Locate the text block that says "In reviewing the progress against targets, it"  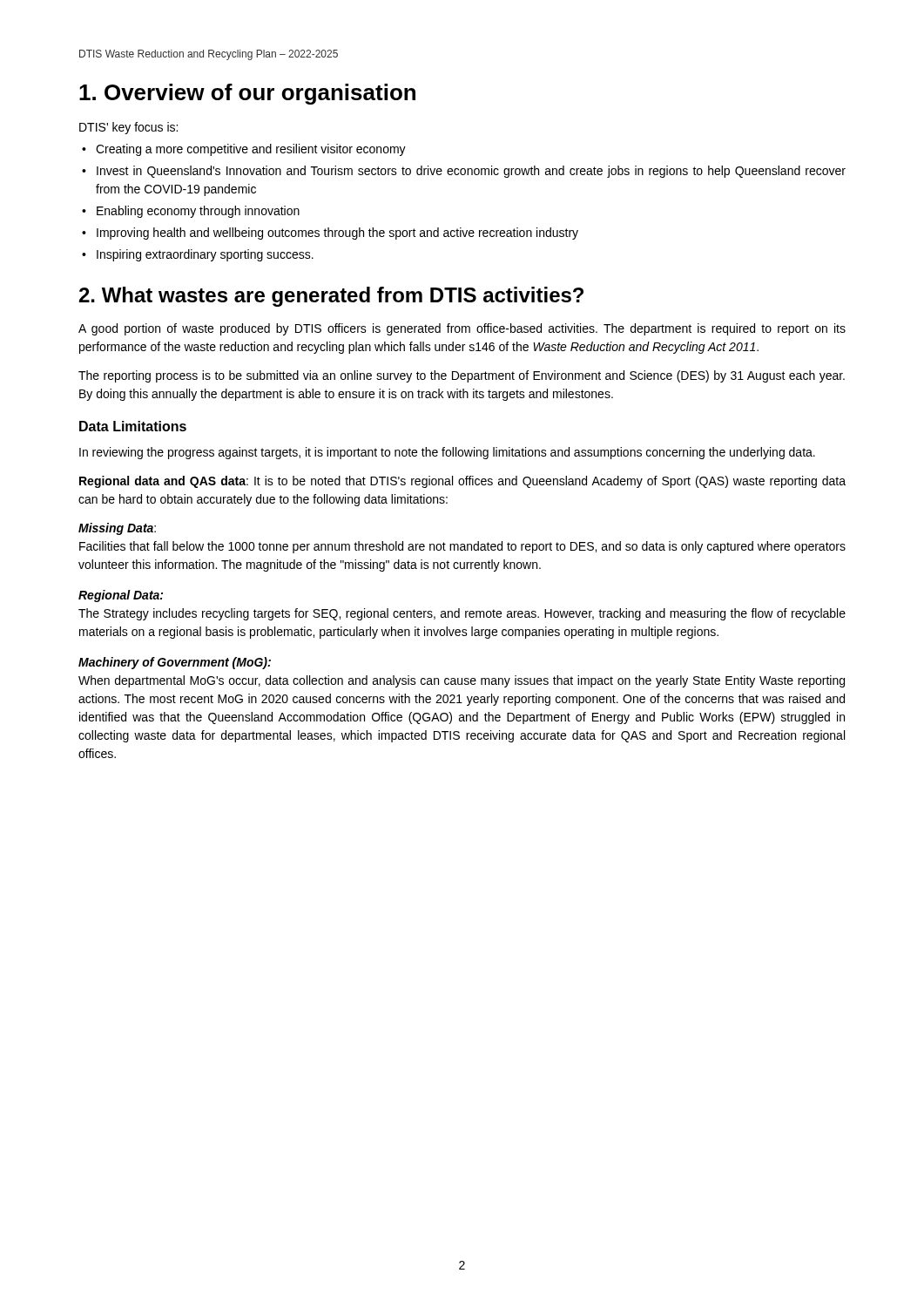coord(447,452)
